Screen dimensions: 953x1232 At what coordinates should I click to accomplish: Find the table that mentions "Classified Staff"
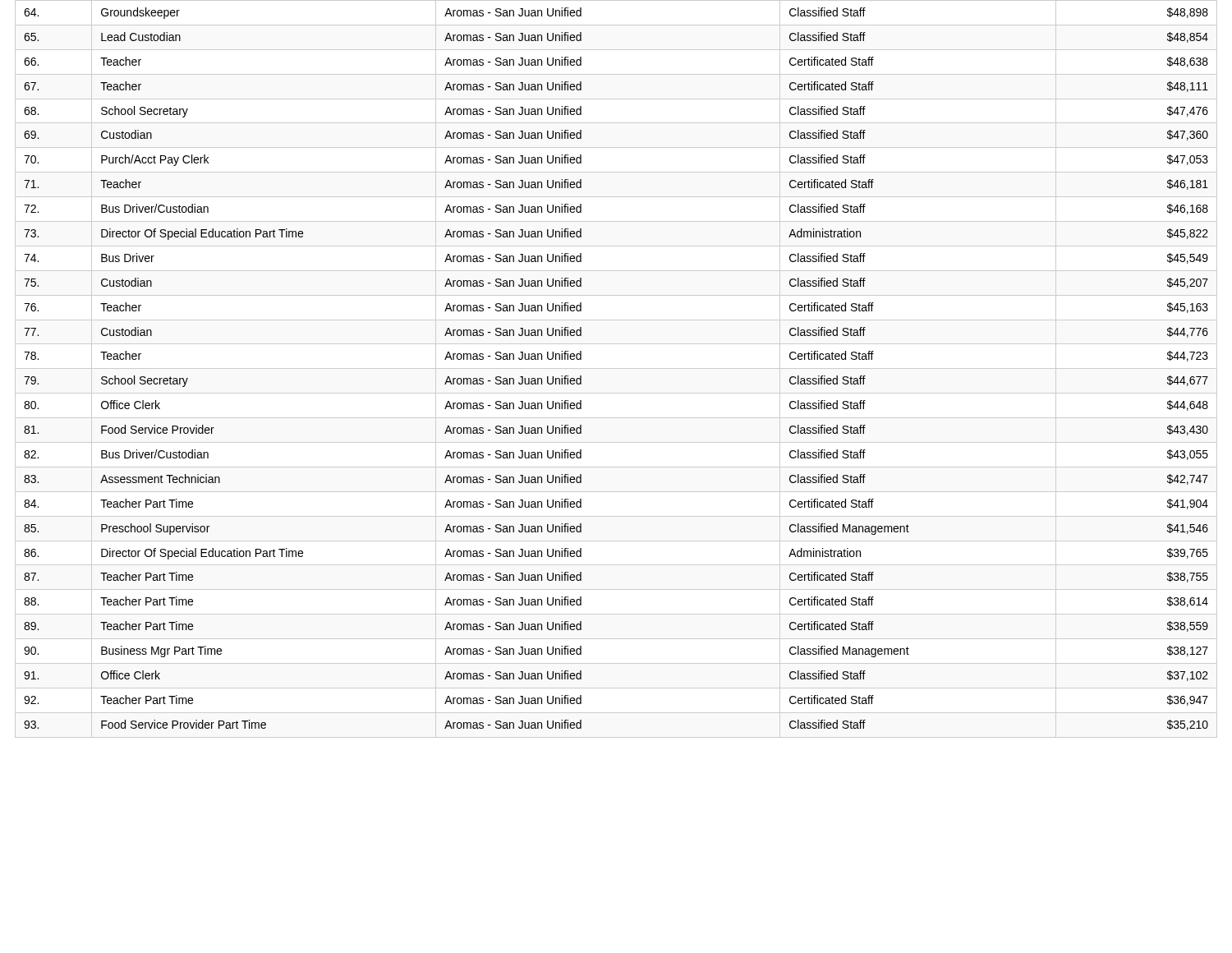pyautogui.click(x=616, y=476)
